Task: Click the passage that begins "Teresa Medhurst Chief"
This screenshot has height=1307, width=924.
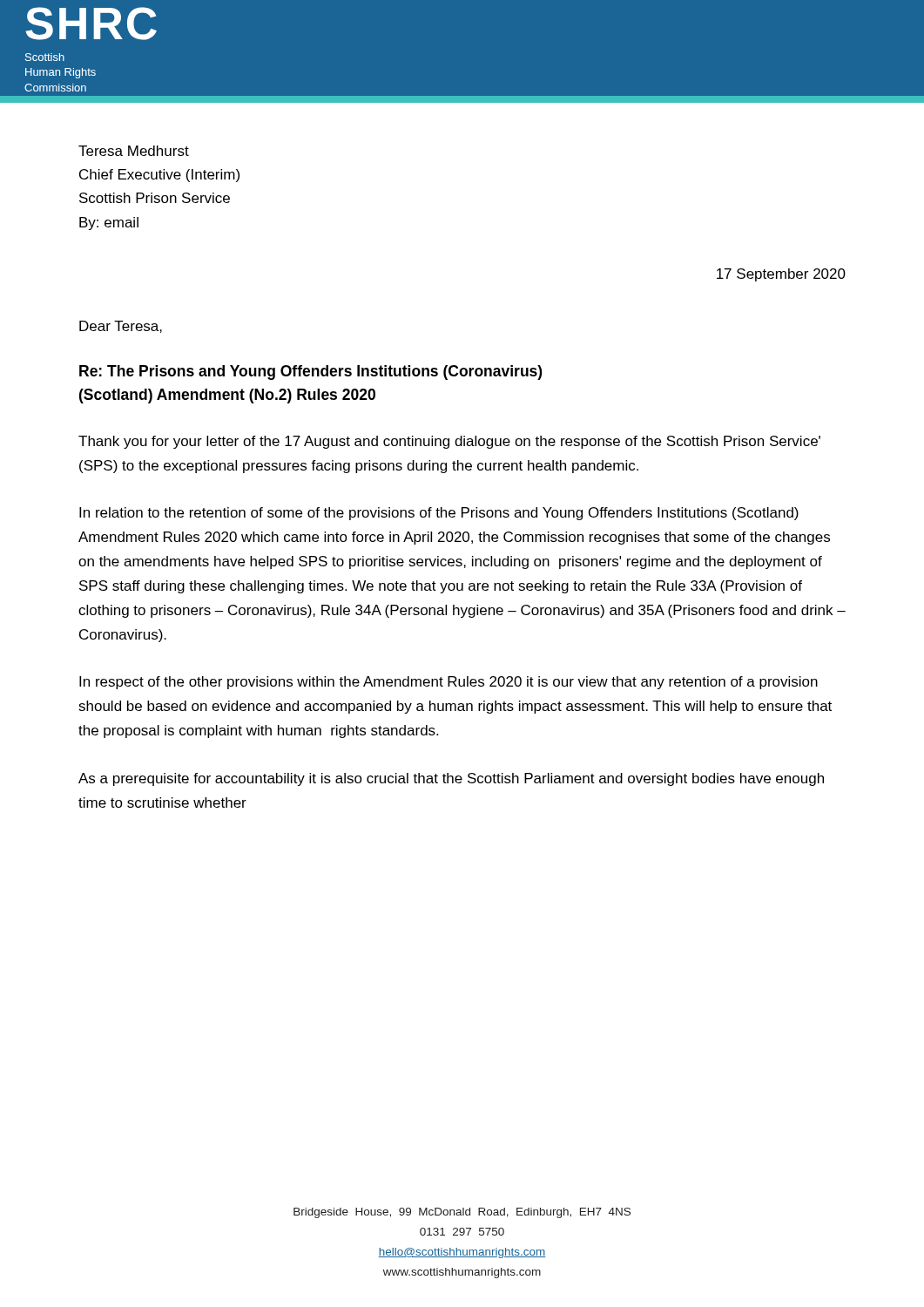Action: 159,187
